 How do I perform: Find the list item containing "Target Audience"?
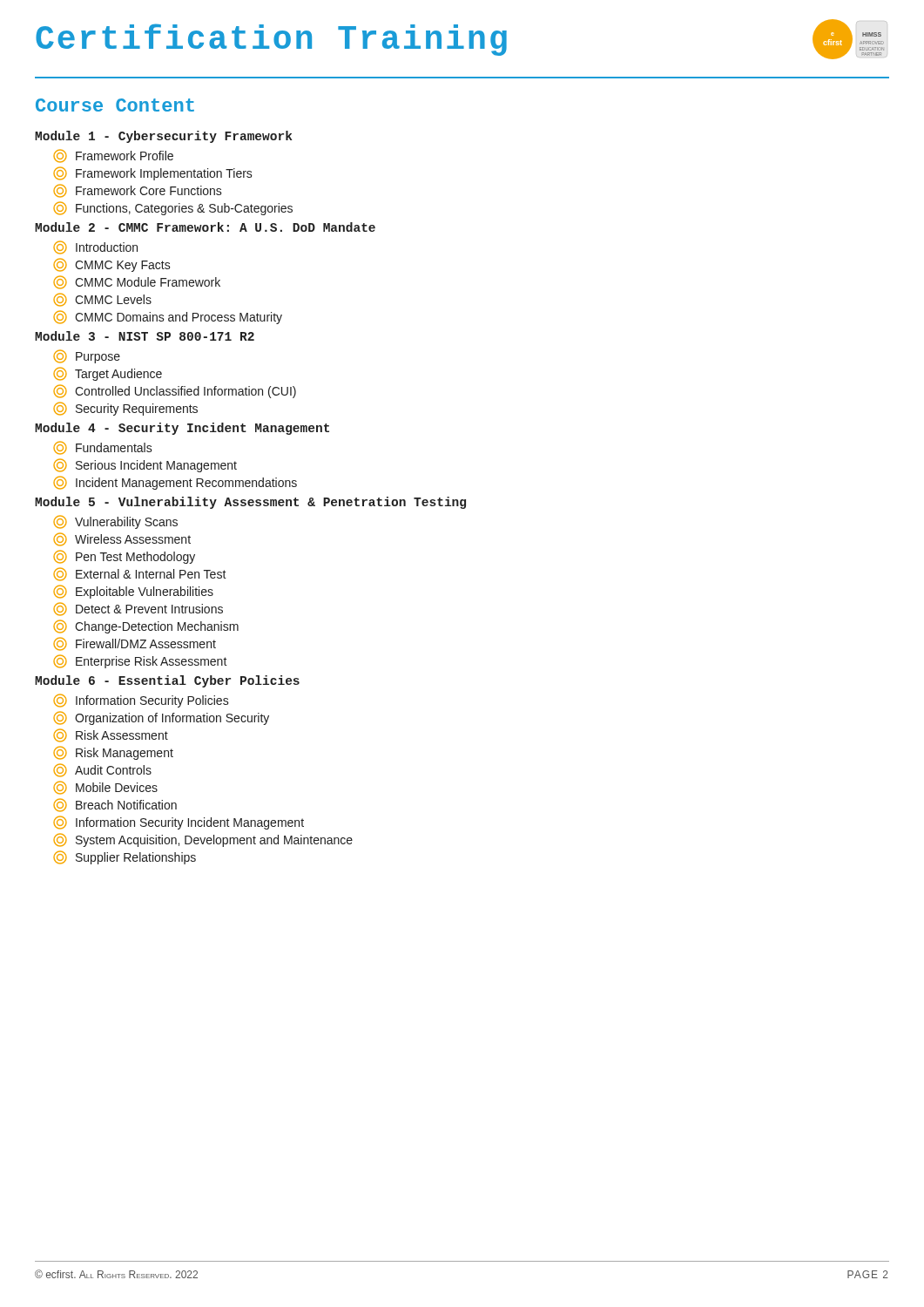pos(107,374)
